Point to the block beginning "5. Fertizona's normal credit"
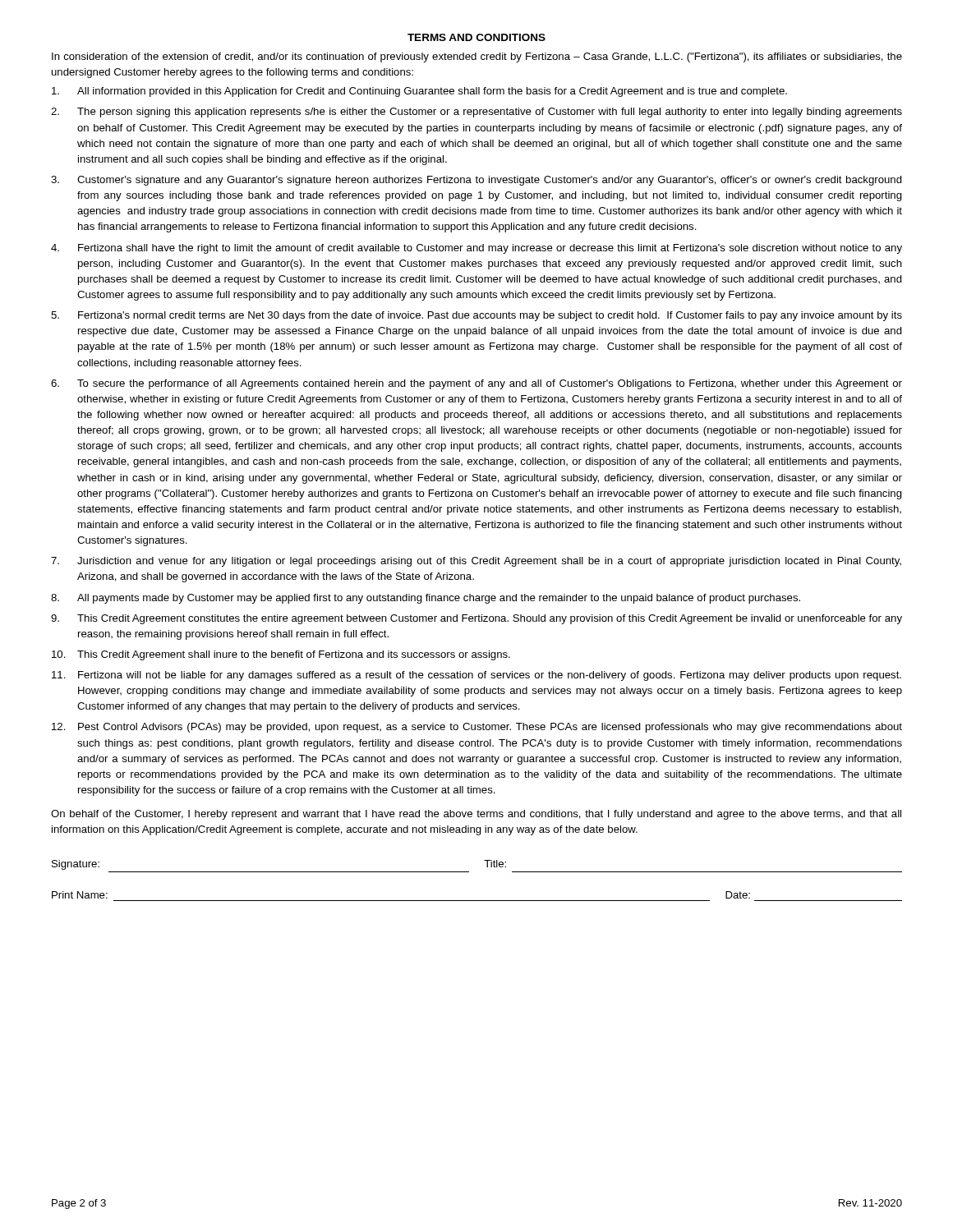953x1232 pixels. (x=476, y=339)
